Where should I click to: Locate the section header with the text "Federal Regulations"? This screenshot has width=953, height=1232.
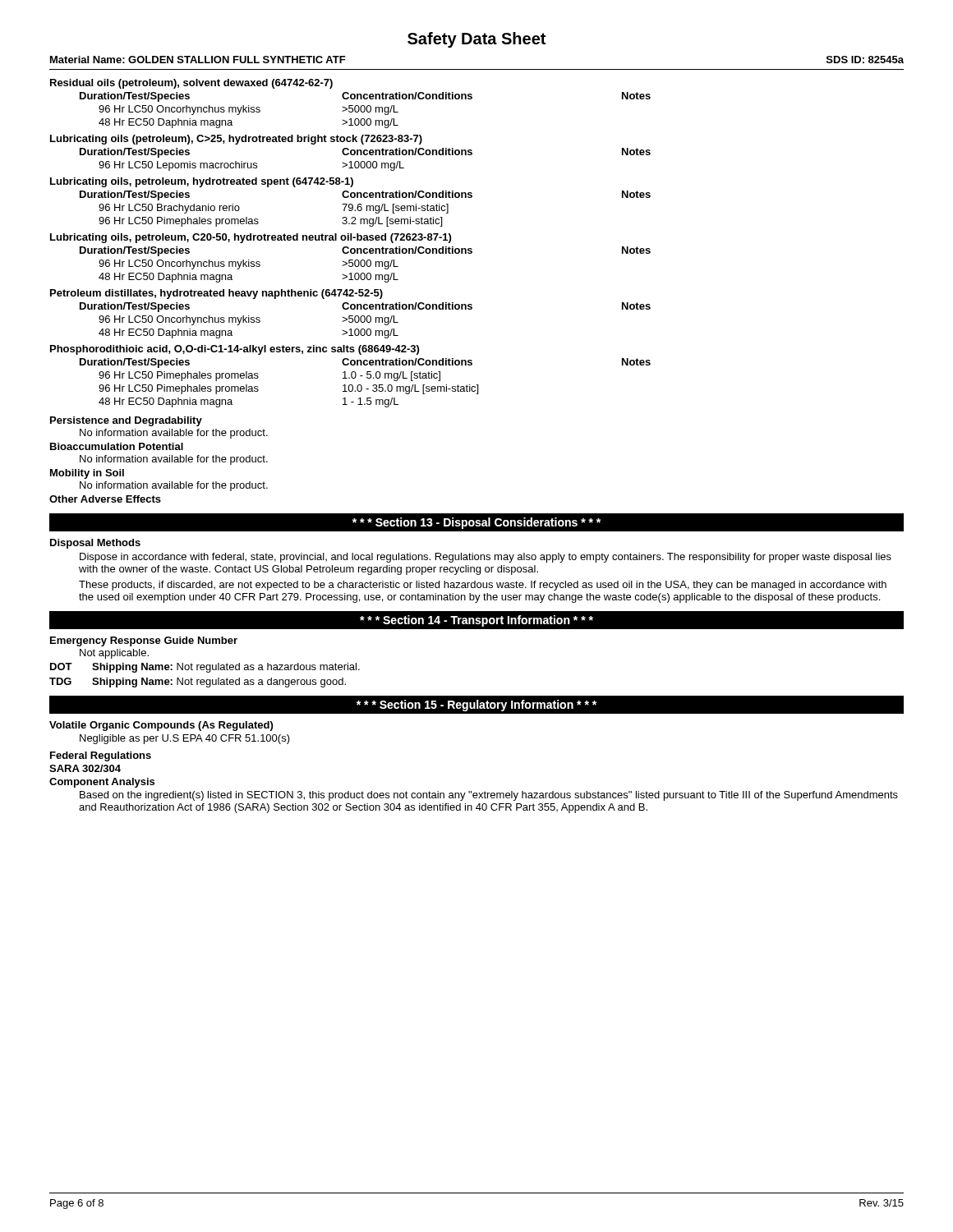[100, 755]
